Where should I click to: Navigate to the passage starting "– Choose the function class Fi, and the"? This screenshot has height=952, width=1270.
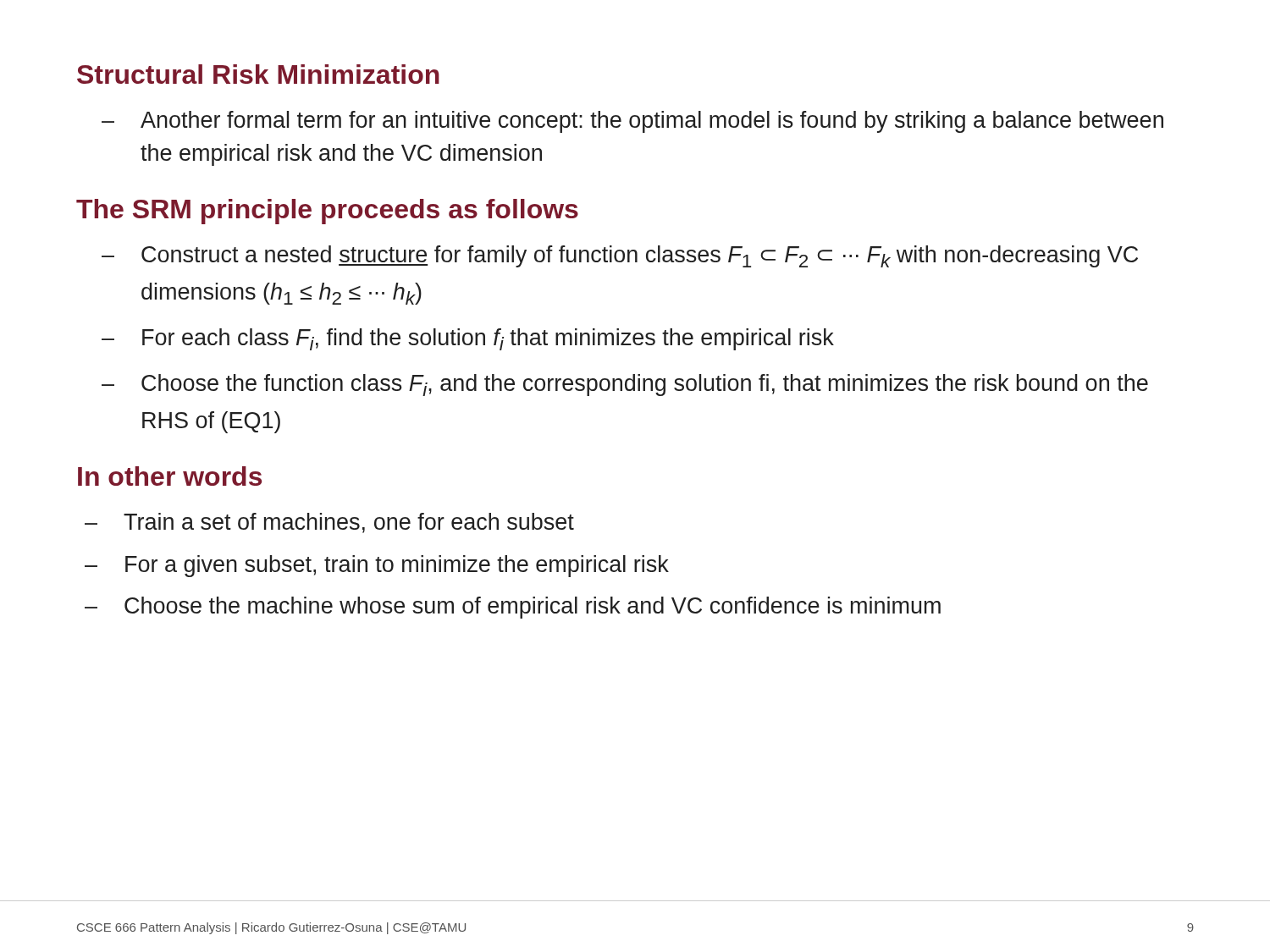click(648, 403)
